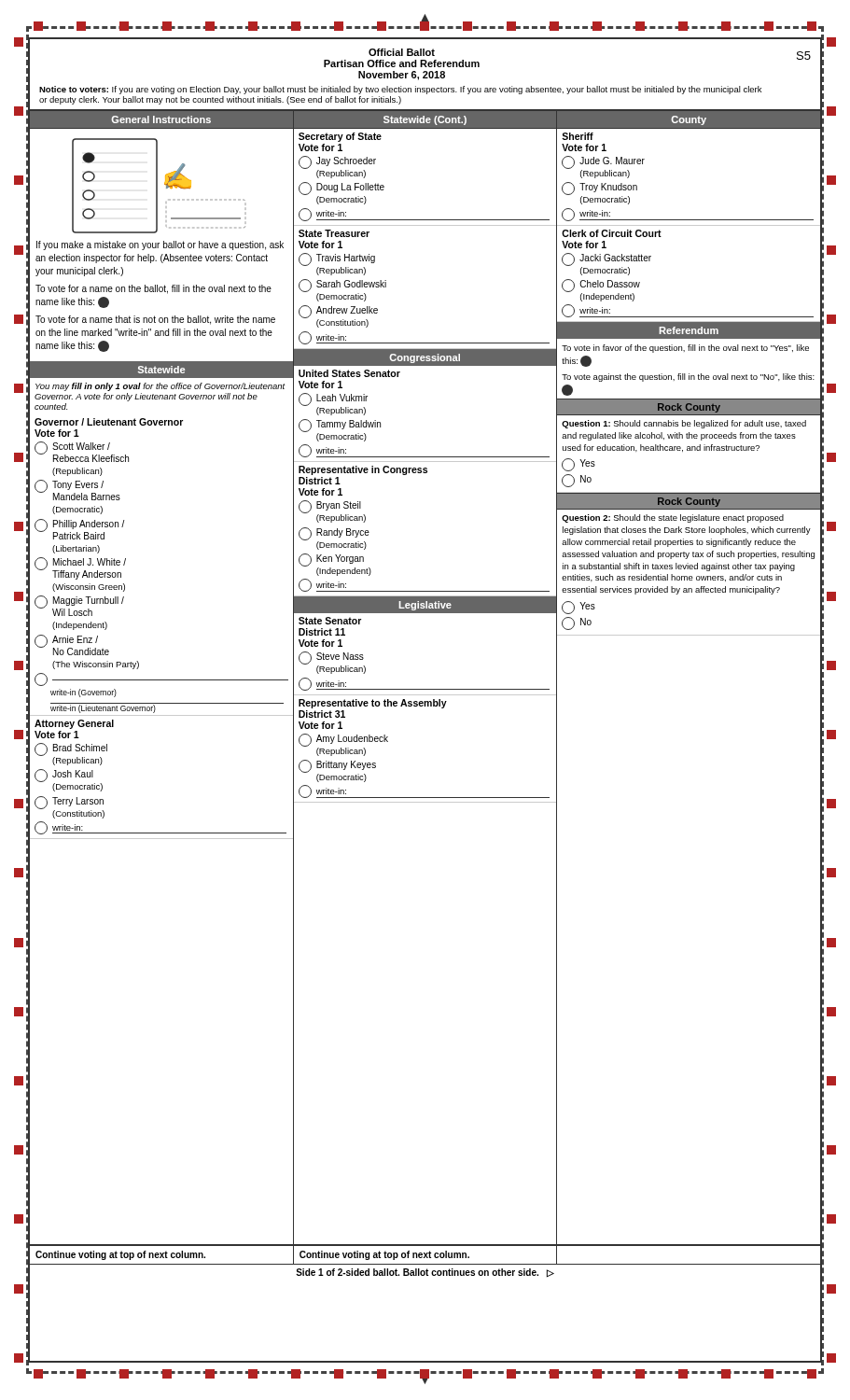Click on the text containing "SheriffVote for 1"
This screenshot has width=850, height=1400.
(x=584, y=142)
